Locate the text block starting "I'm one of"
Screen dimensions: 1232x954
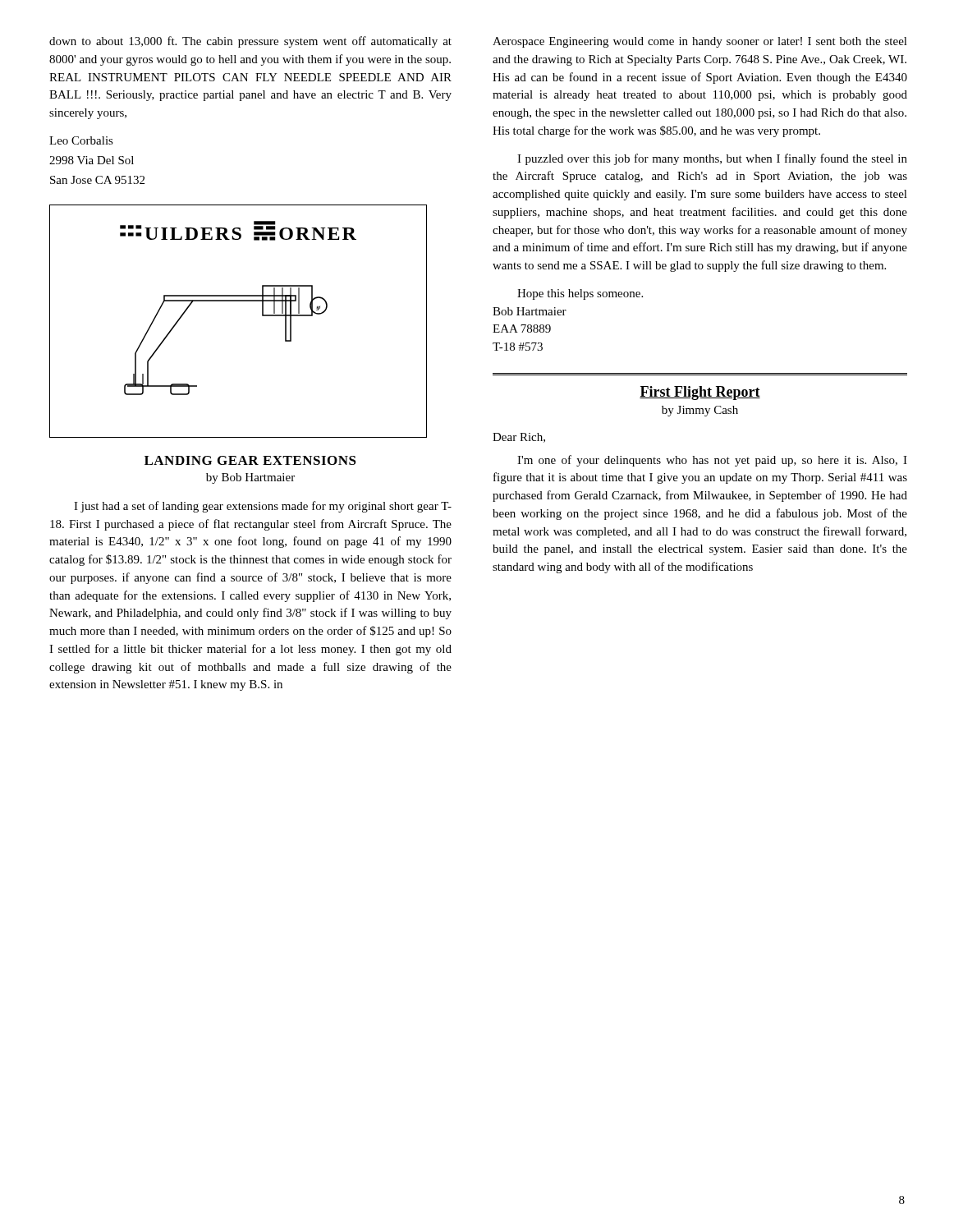(x=700, y=514)
